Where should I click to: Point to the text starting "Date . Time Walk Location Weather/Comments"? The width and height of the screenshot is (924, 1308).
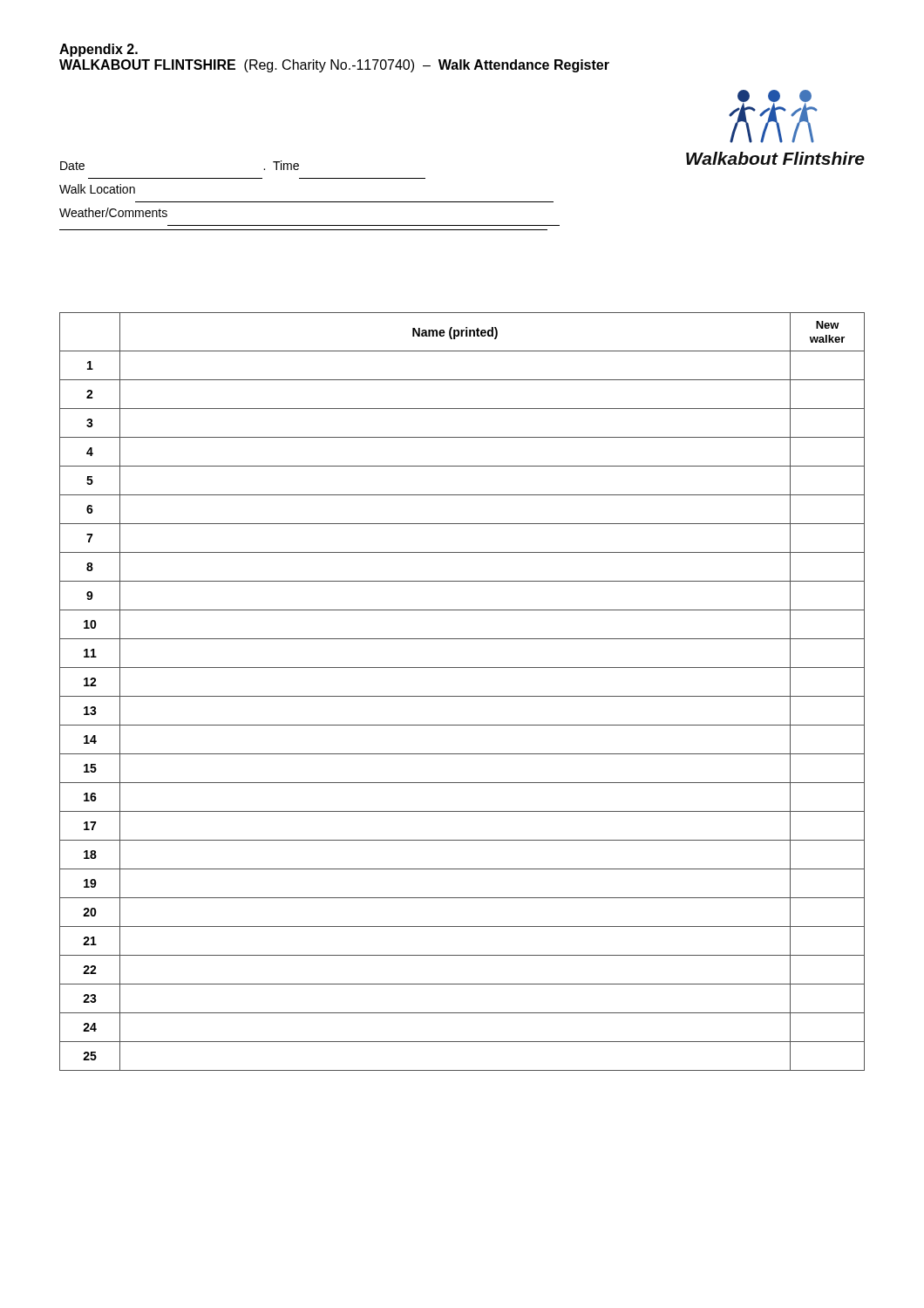coord(310,193)
